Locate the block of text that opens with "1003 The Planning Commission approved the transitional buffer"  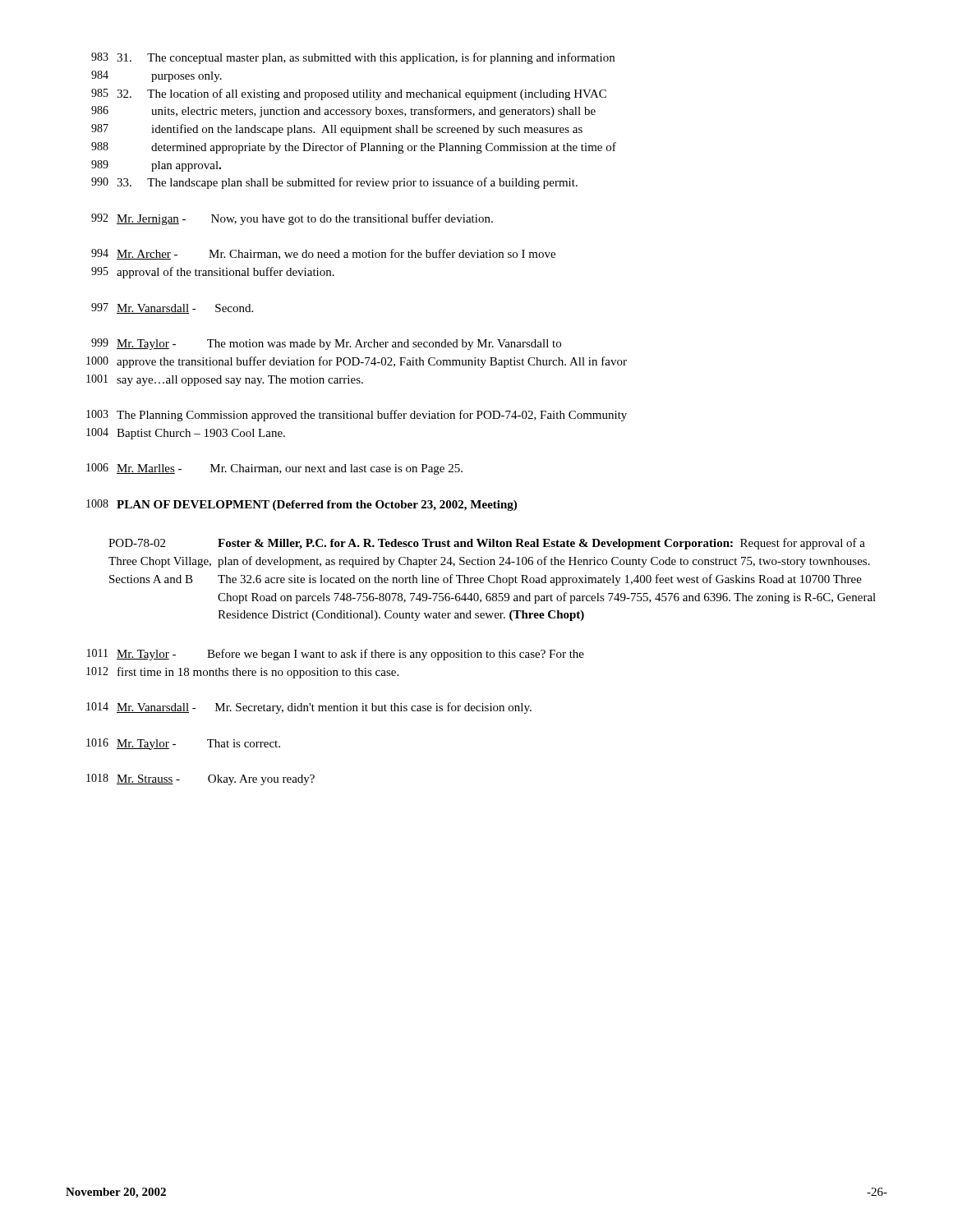(x=476, y=415)
